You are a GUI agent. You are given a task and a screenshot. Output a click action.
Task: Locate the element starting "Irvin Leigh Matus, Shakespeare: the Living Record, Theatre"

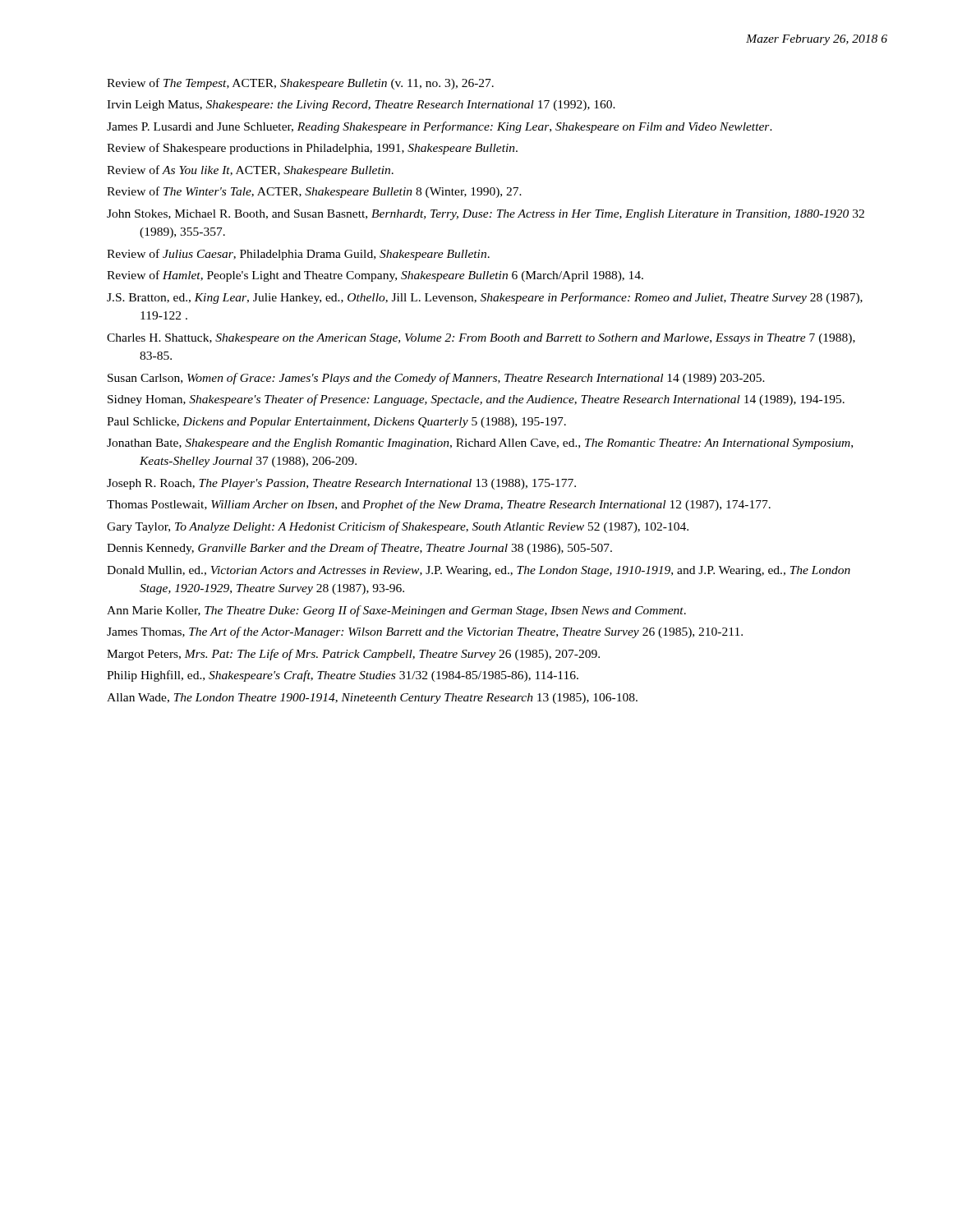click(x=361, y=104)
